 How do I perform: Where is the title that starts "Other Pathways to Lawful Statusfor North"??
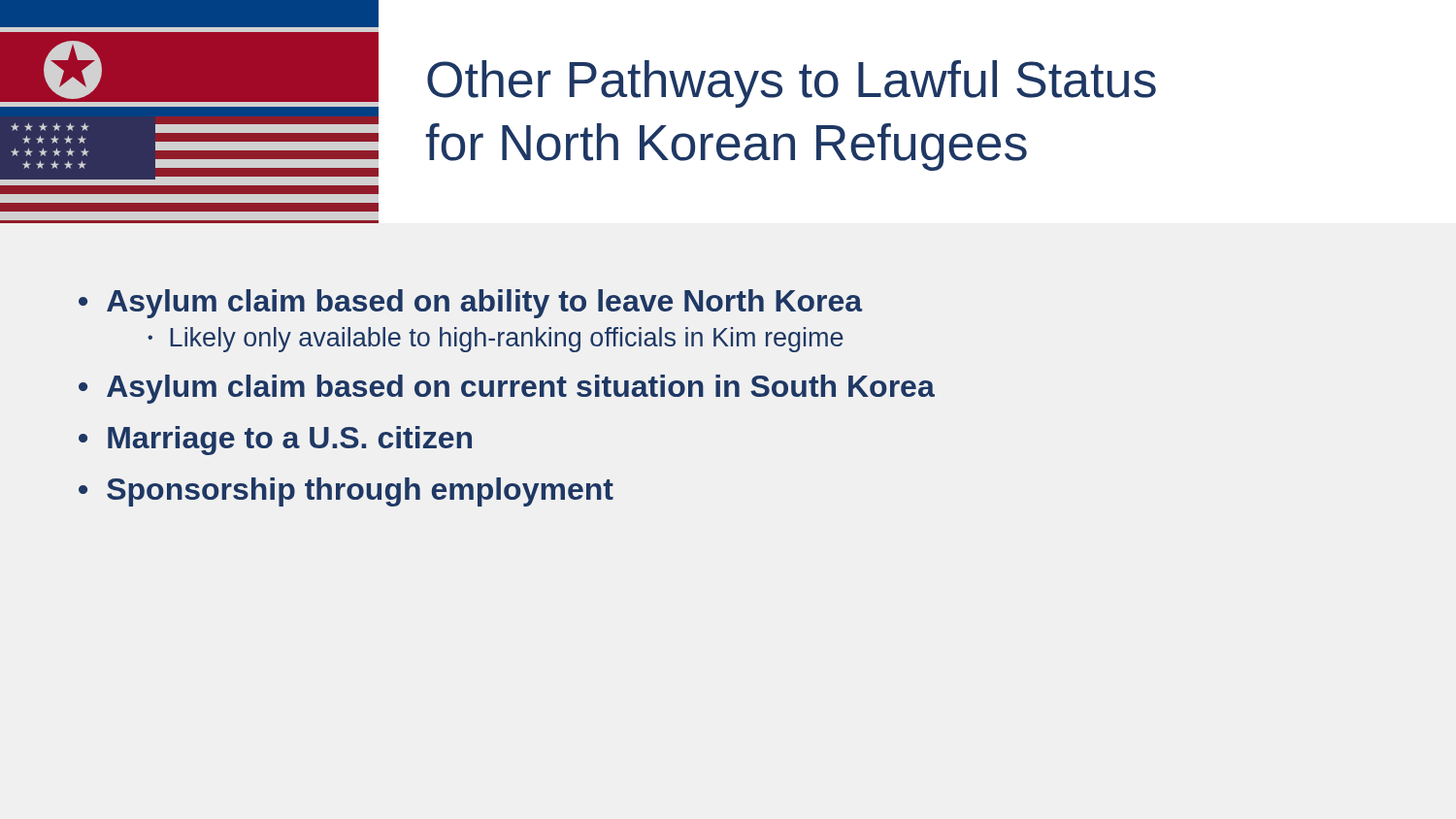point(791,112)
